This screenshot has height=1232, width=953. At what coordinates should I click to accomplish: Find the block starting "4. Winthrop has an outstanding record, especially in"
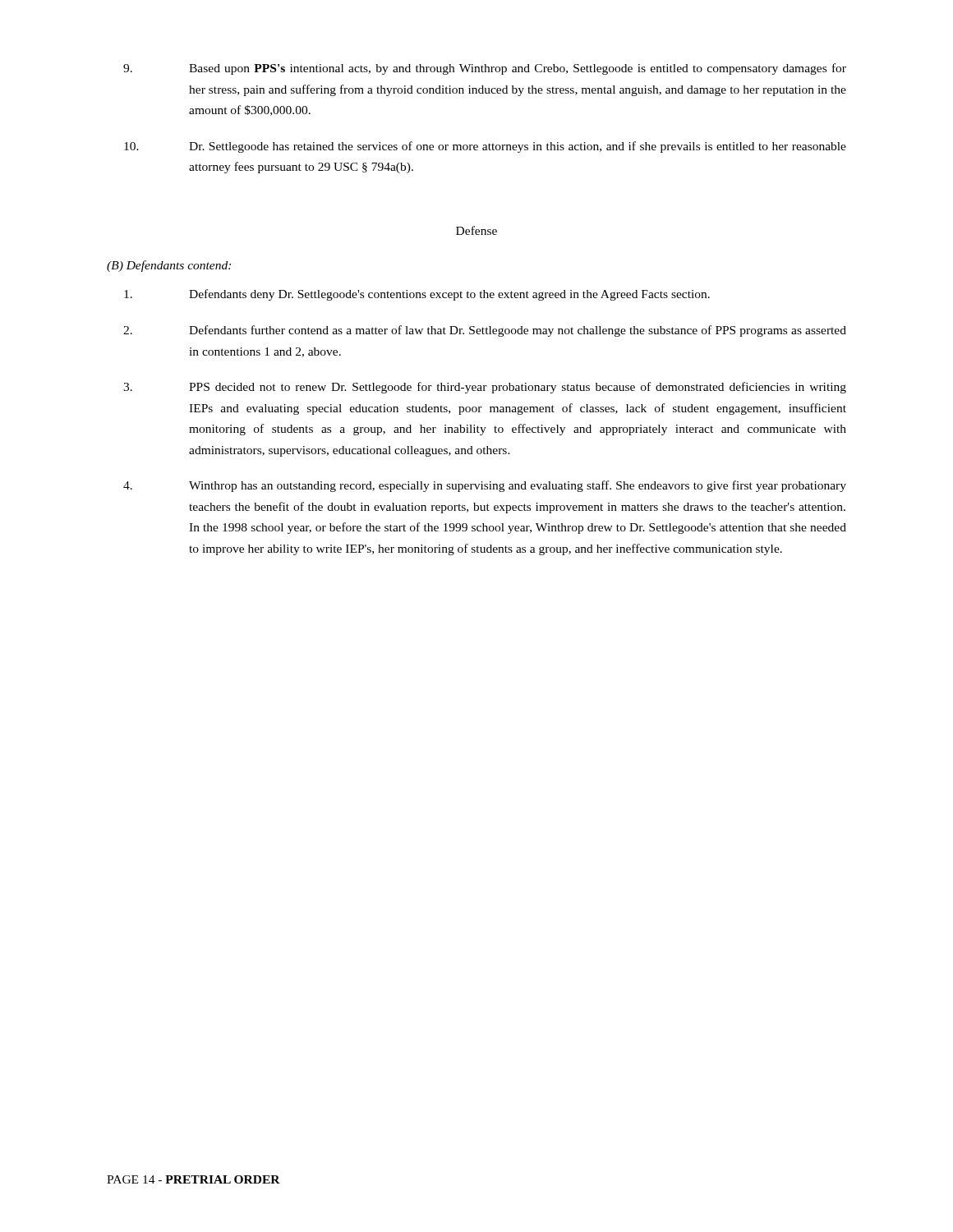(x=476, y=517)
